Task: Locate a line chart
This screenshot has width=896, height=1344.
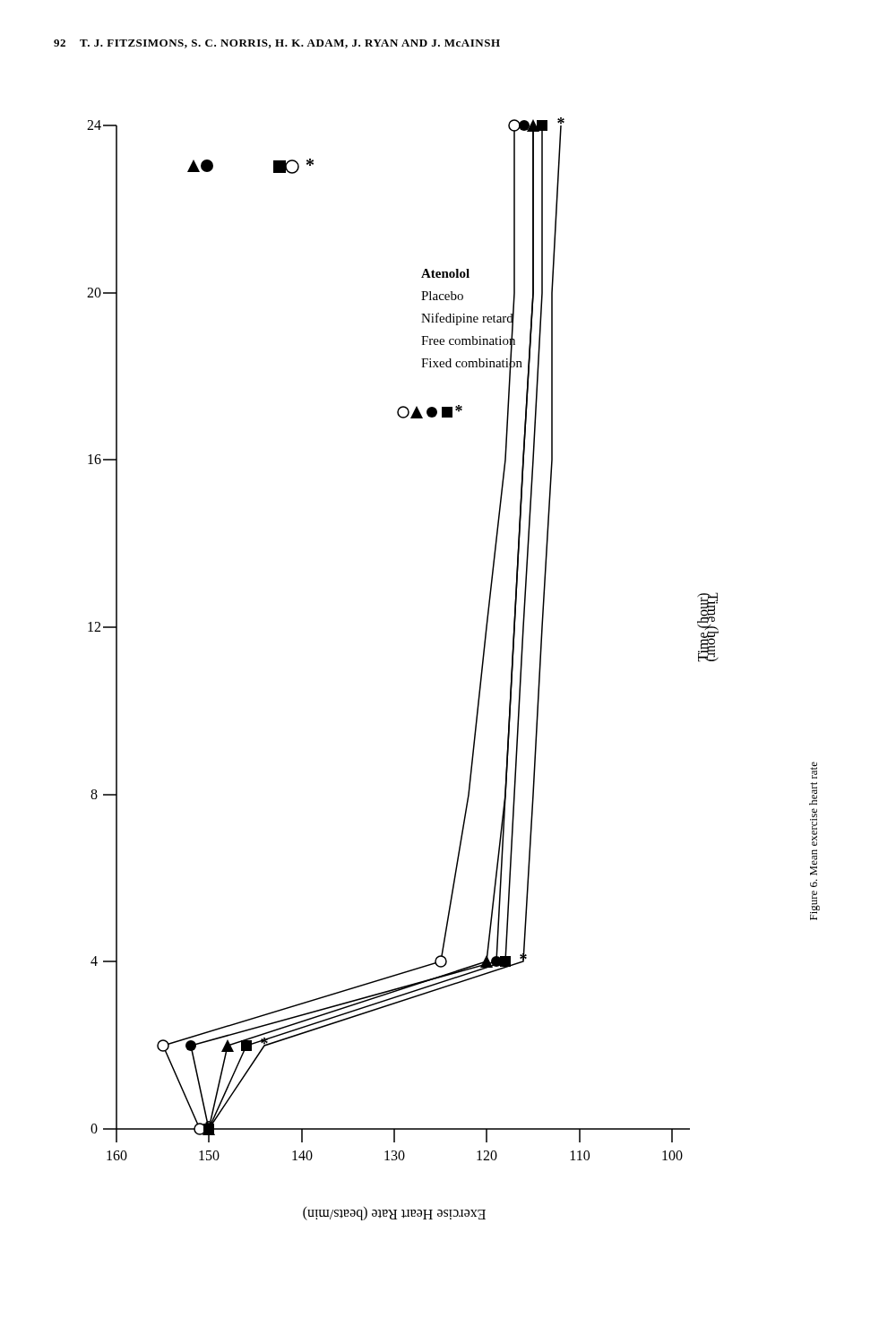Action: tap(439, 663)
